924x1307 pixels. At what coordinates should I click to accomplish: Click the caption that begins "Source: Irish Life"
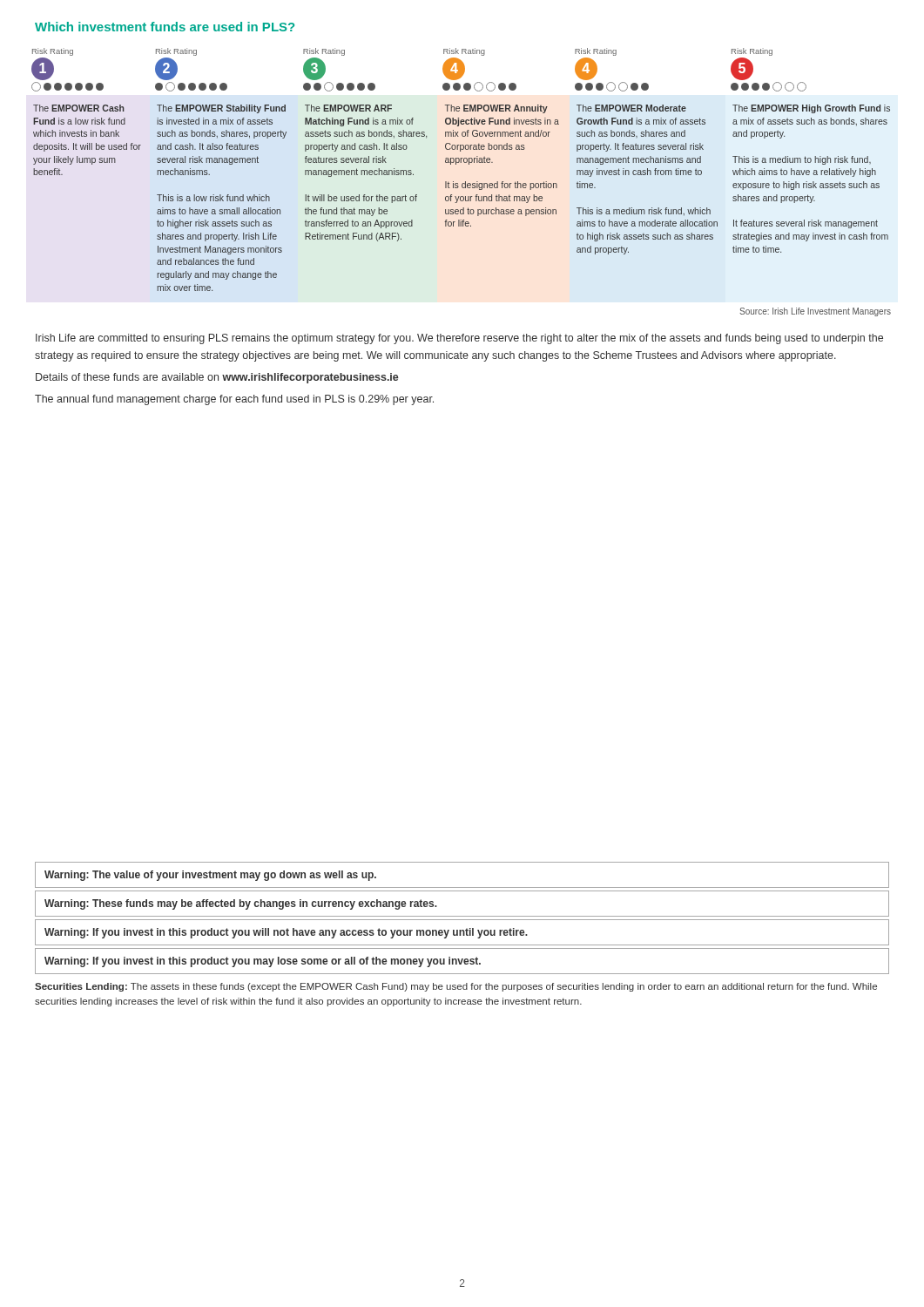(x=815, y=312)
